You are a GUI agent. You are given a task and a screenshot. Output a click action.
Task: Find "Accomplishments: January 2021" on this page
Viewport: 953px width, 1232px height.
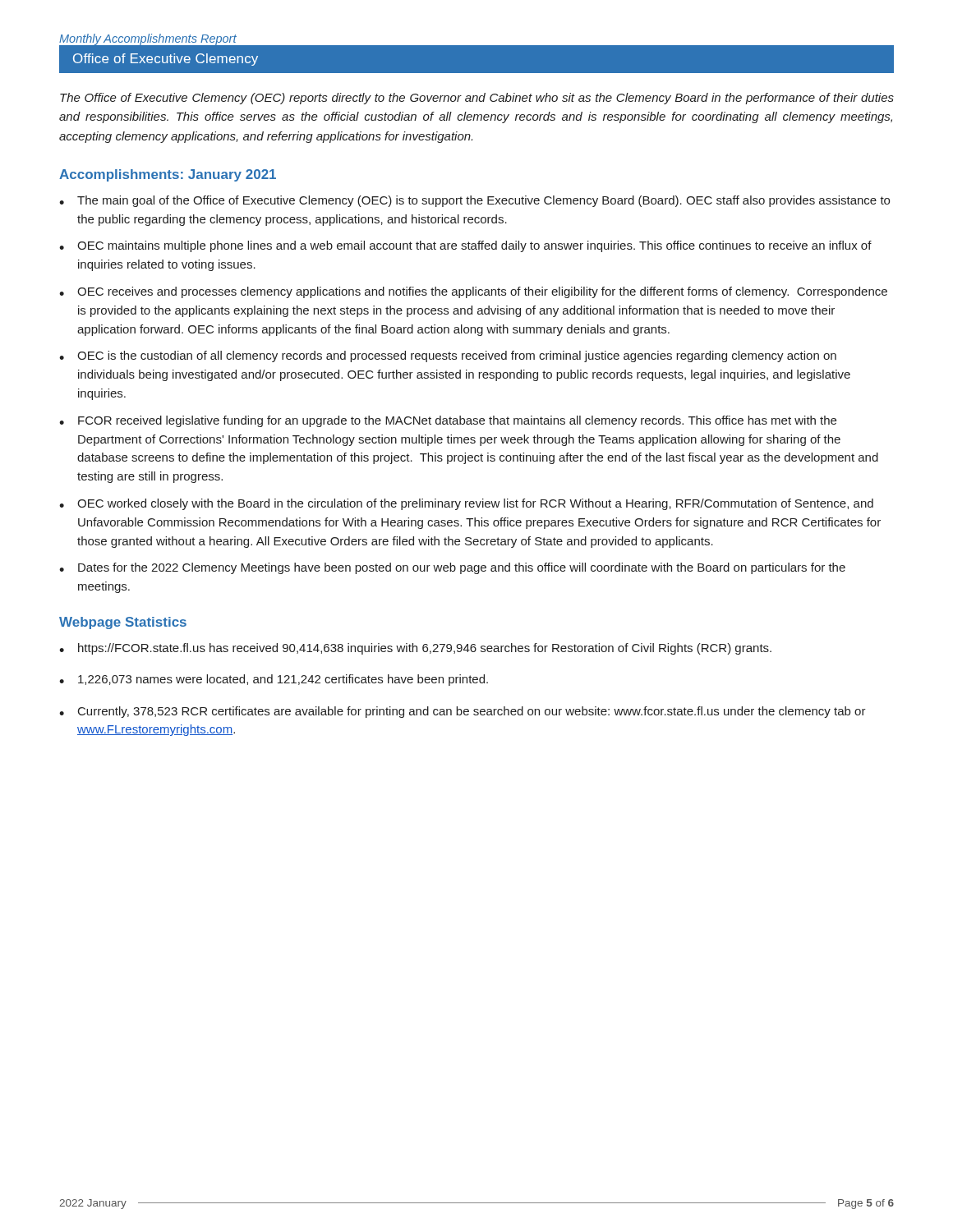[168, 174]
